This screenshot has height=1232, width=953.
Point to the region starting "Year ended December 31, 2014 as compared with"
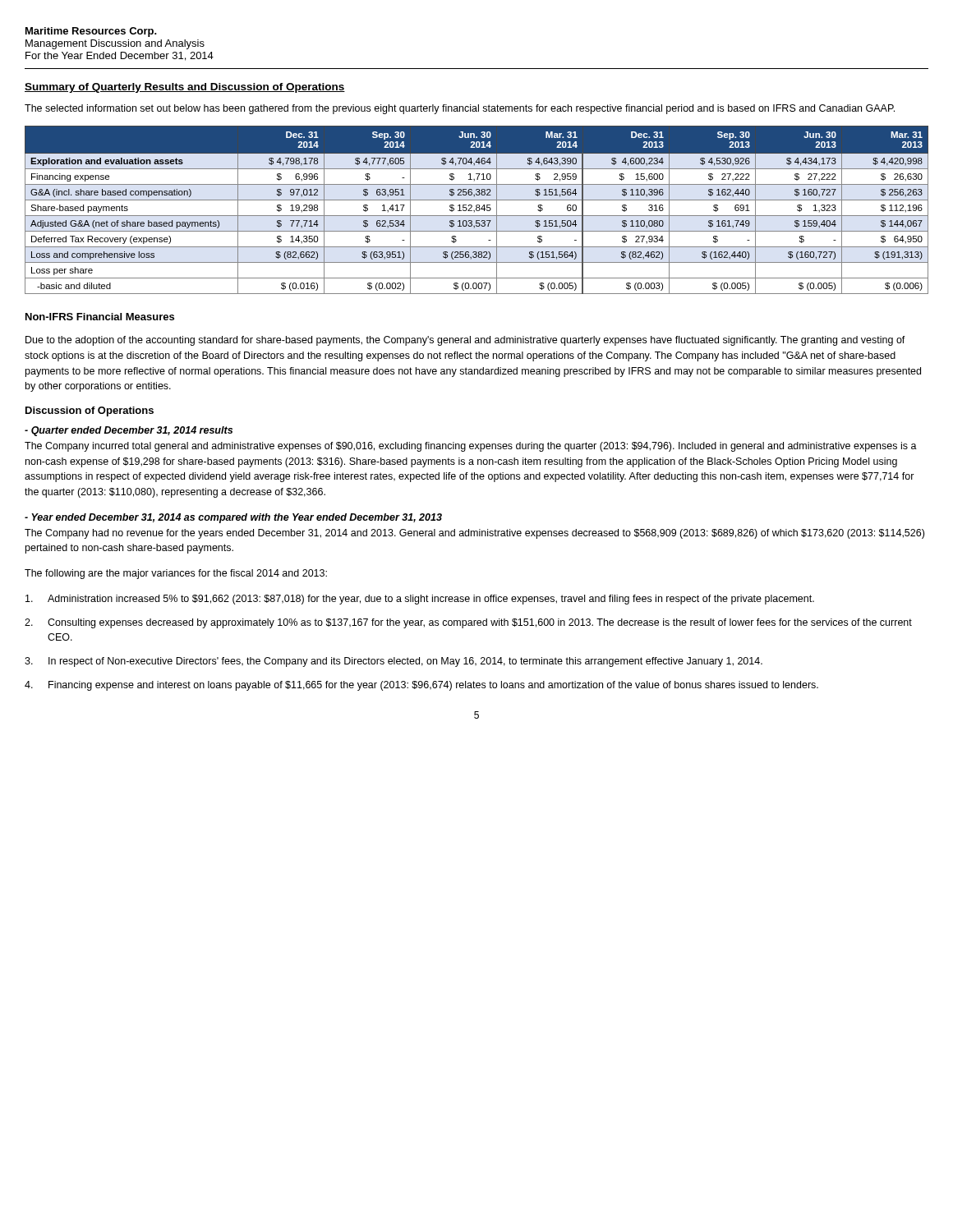coord(476,533)
